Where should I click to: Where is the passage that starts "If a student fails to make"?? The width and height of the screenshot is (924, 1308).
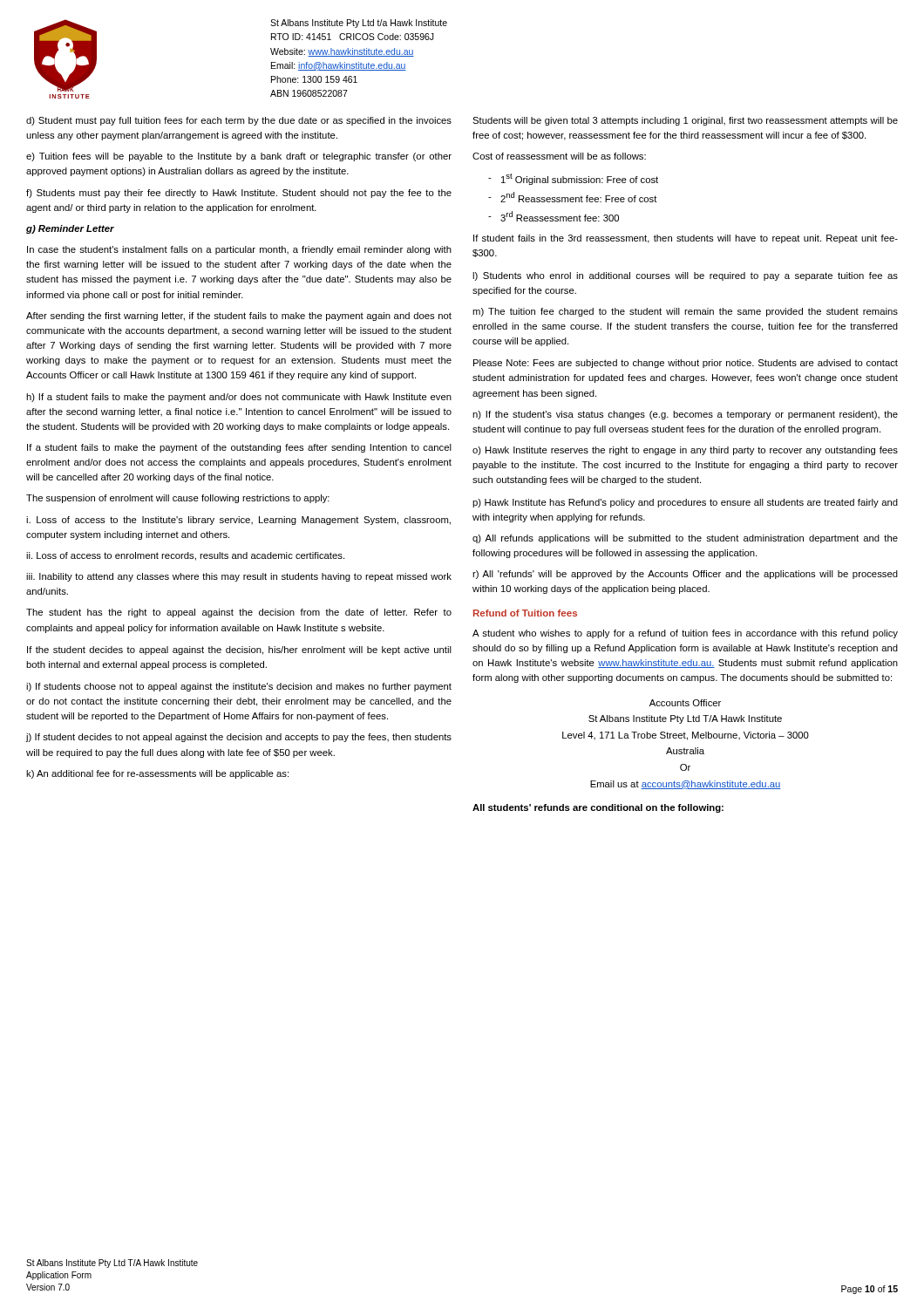pos(239,462)
